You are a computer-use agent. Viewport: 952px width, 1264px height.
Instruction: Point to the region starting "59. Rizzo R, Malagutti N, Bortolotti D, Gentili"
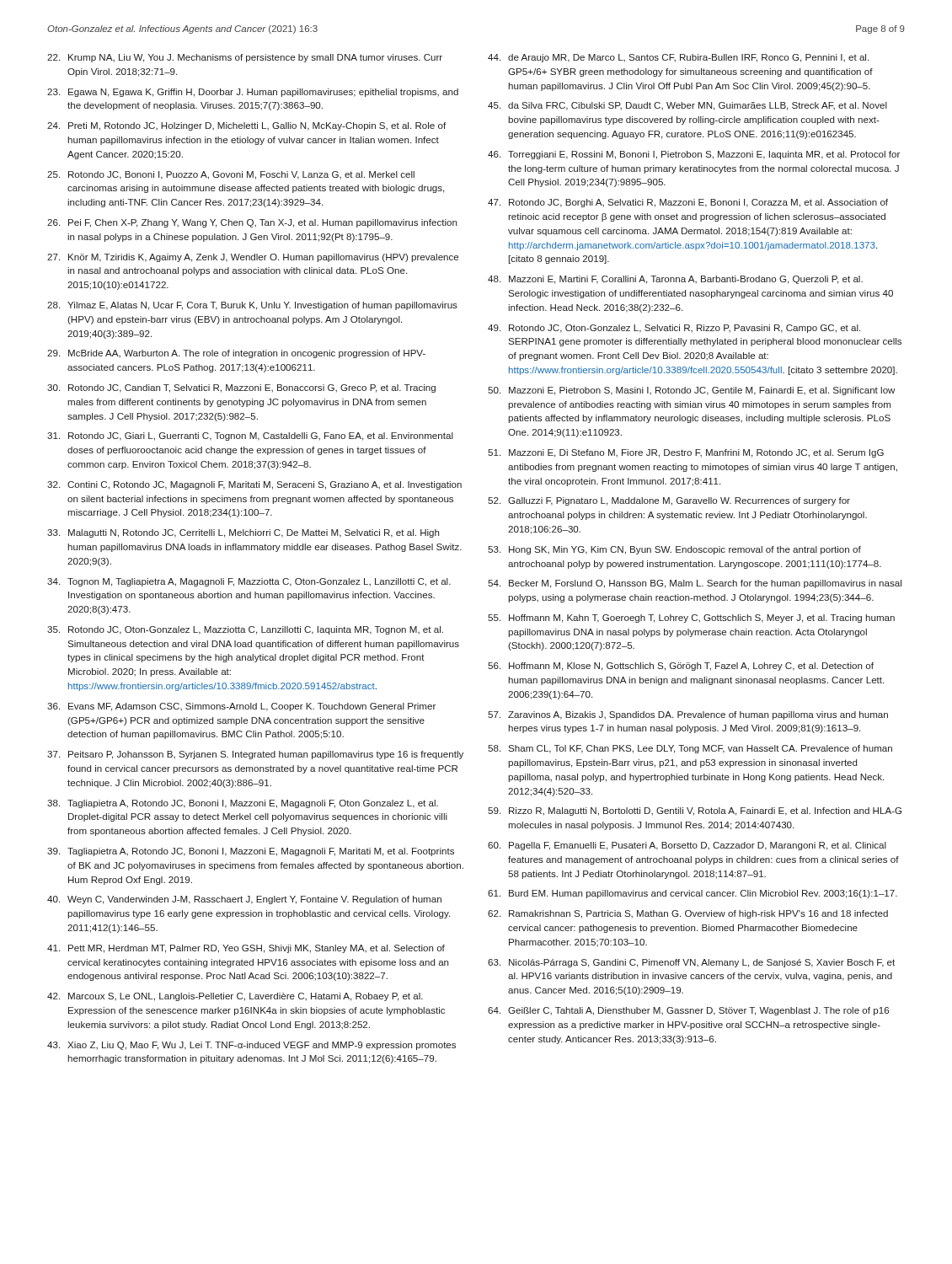(696, 818)
